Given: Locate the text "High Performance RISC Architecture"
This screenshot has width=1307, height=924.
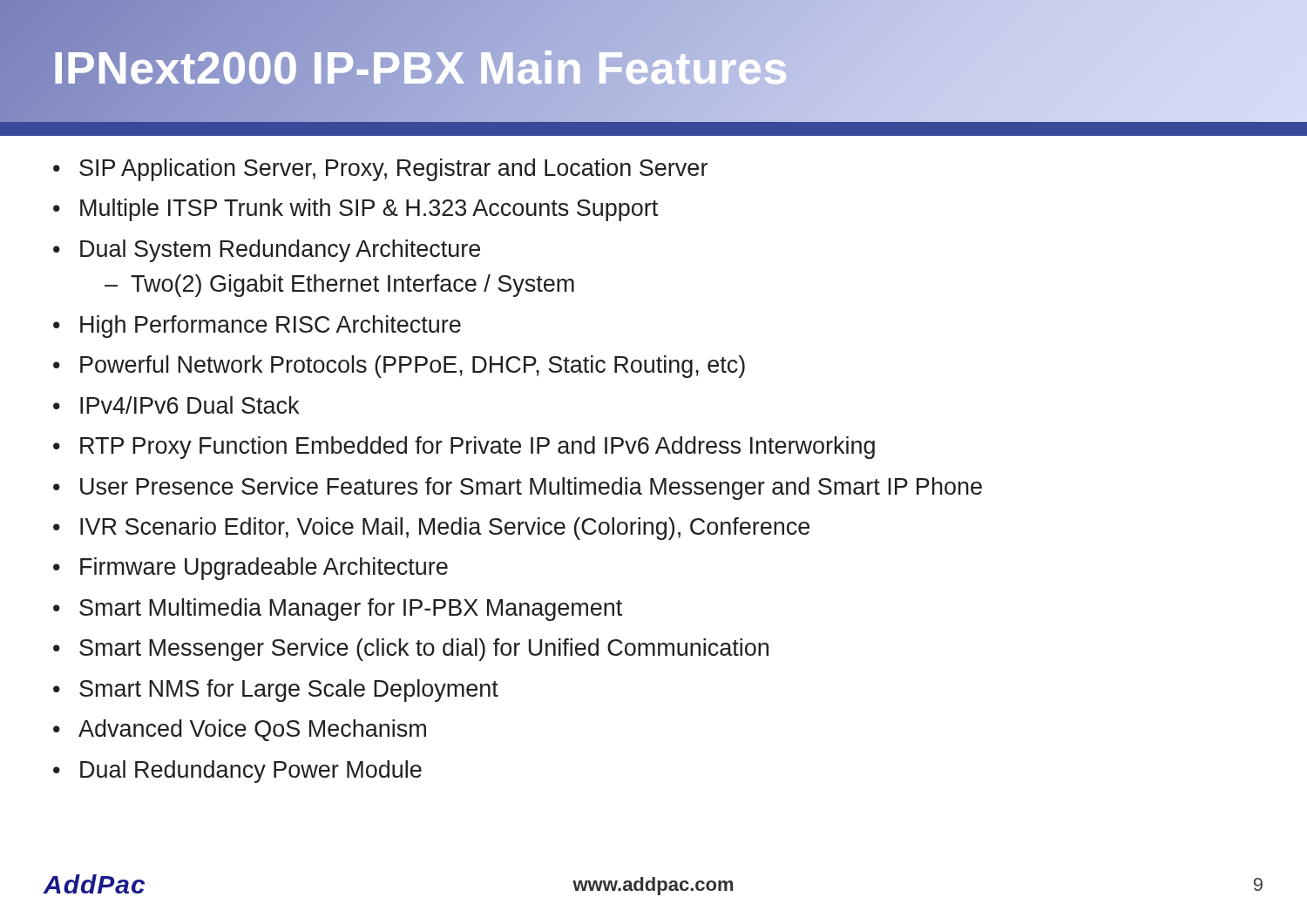Looking at the screenshot, I should point(270,325).
